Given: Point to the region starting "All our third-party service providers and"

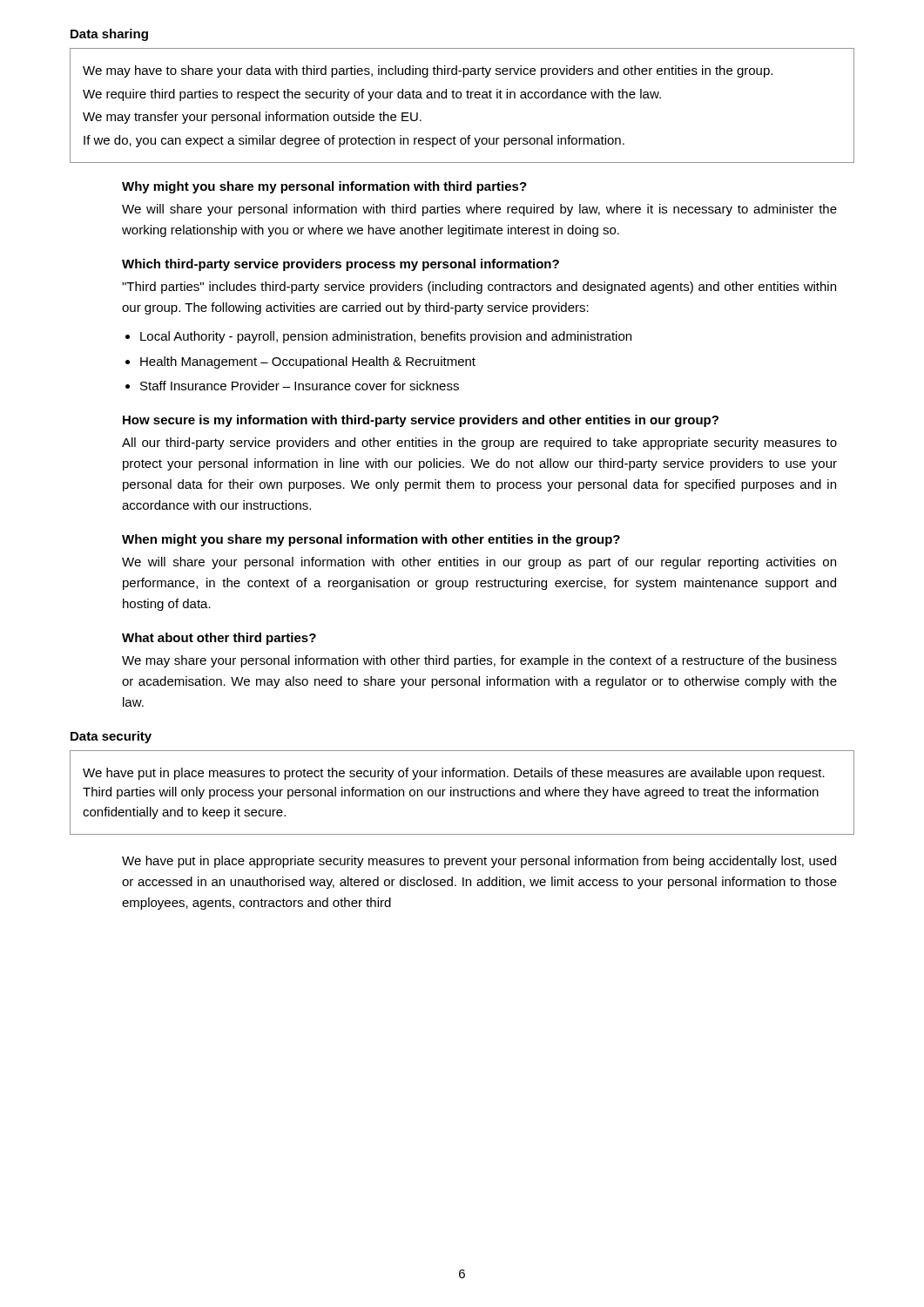Looking at the screenshot, I should pos(479,473).
